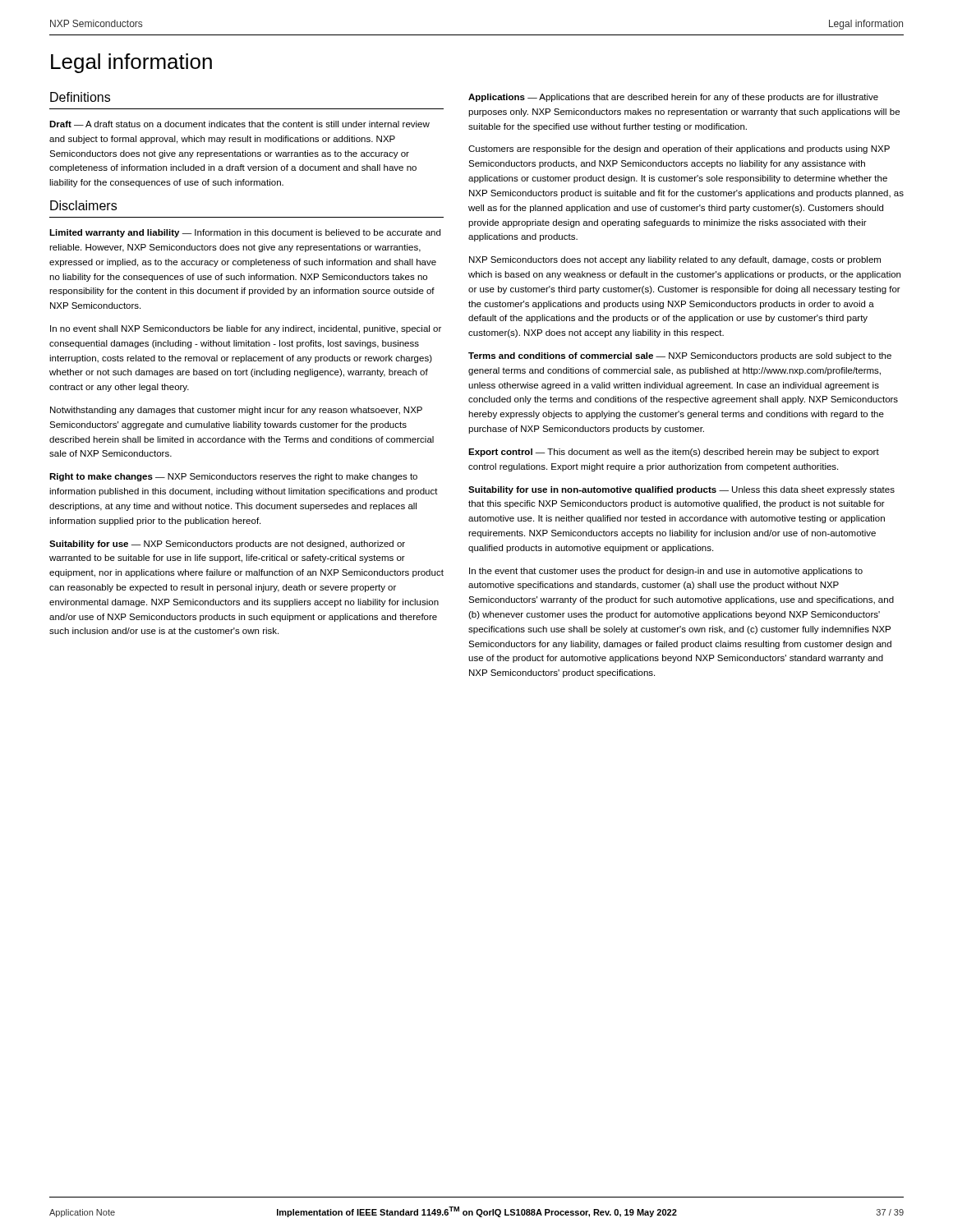
Task: Find the text block starting "In no event shall NXP Semiconductors be liable"
Action: pos(245,358)
